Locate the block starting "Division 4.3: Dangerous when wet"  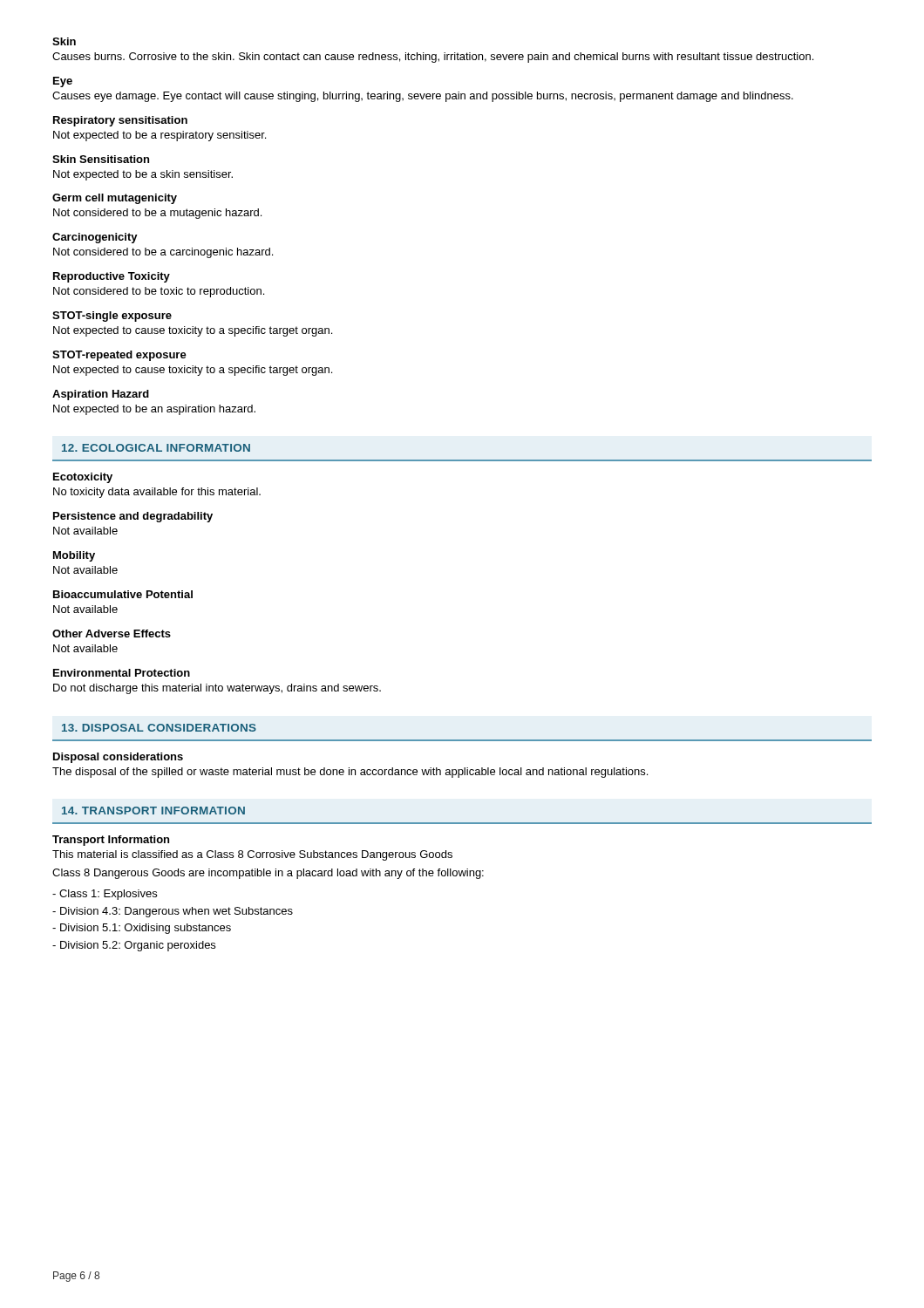click(173, 910)
